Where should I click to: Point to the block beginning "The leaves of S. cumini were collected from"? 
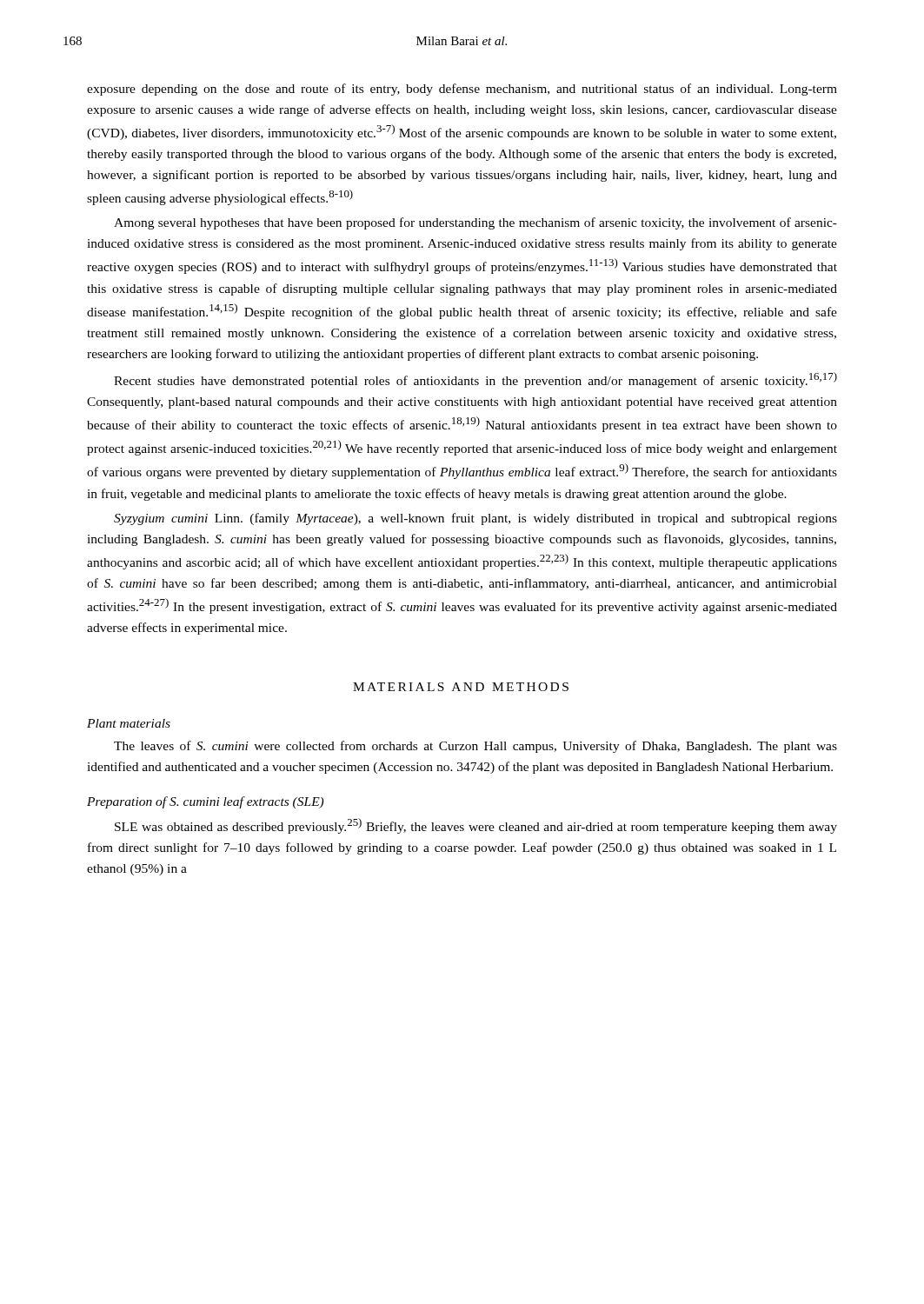pos(462,756)
